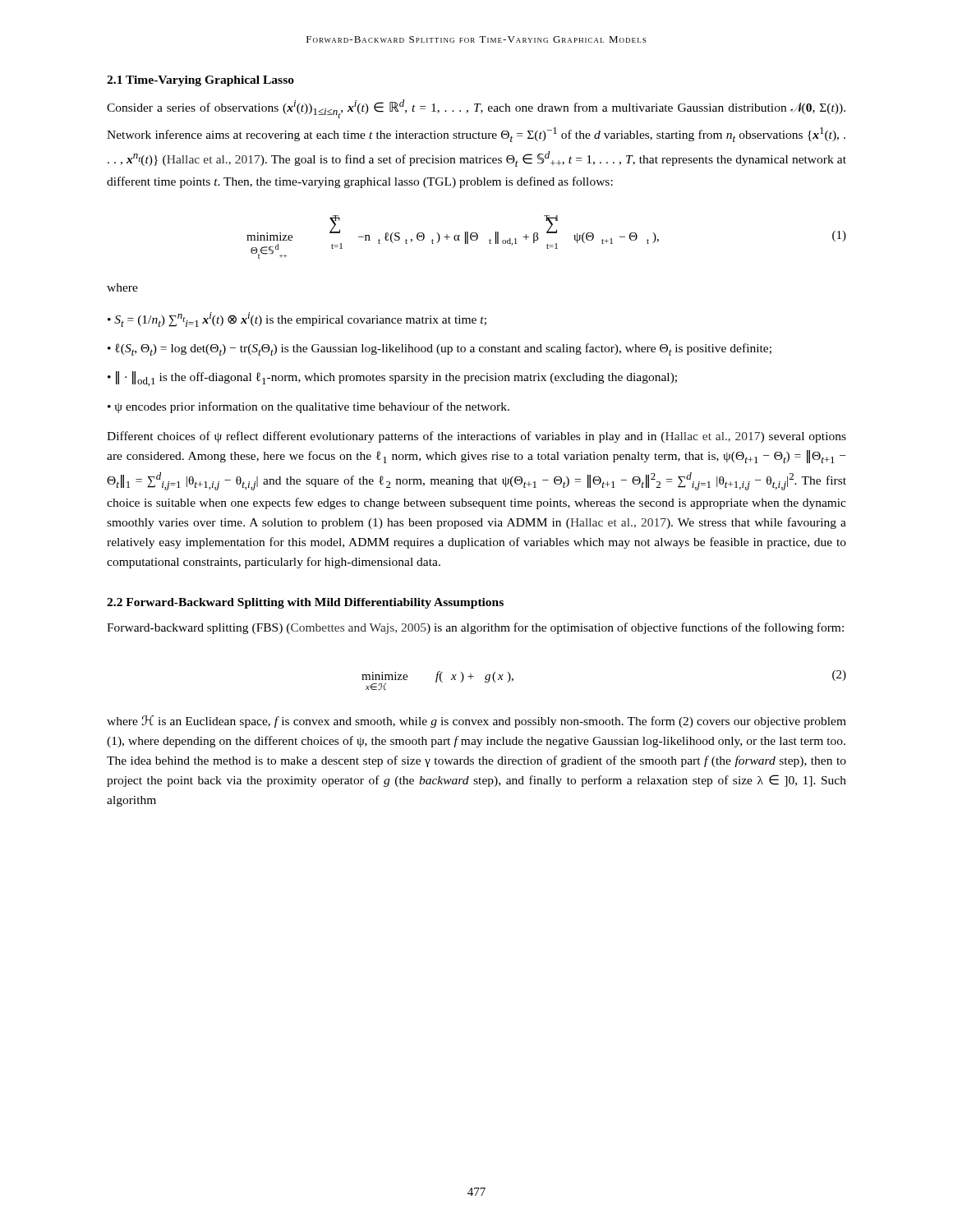Click the passage that begins "where ℋ is an Euclidean space, f is"
The height and width of the screenshot is (1232, 953).
[476, 761]
